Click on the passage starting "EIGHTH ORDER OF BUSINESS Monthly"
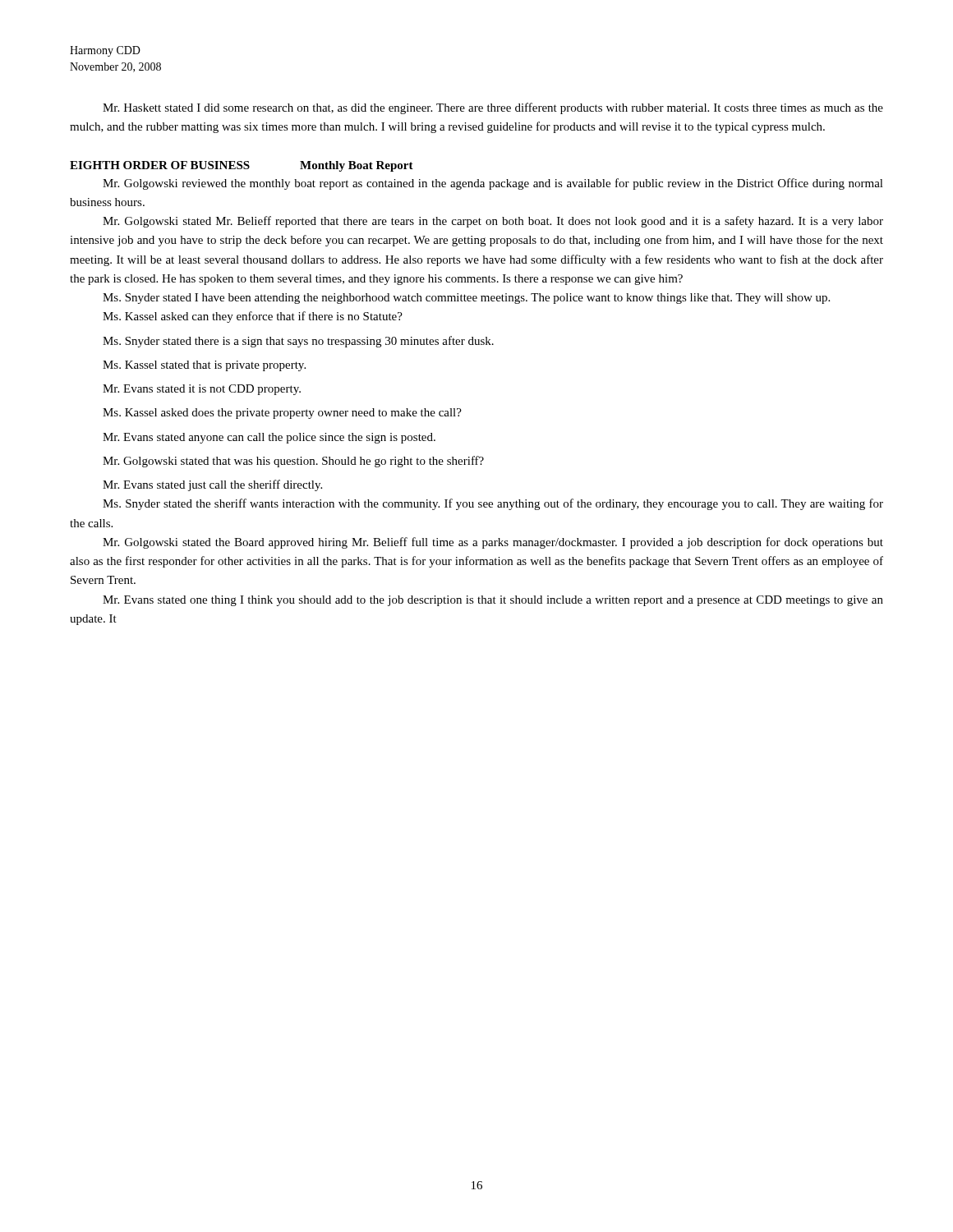The image size is (953, 1232). (241, 164)
